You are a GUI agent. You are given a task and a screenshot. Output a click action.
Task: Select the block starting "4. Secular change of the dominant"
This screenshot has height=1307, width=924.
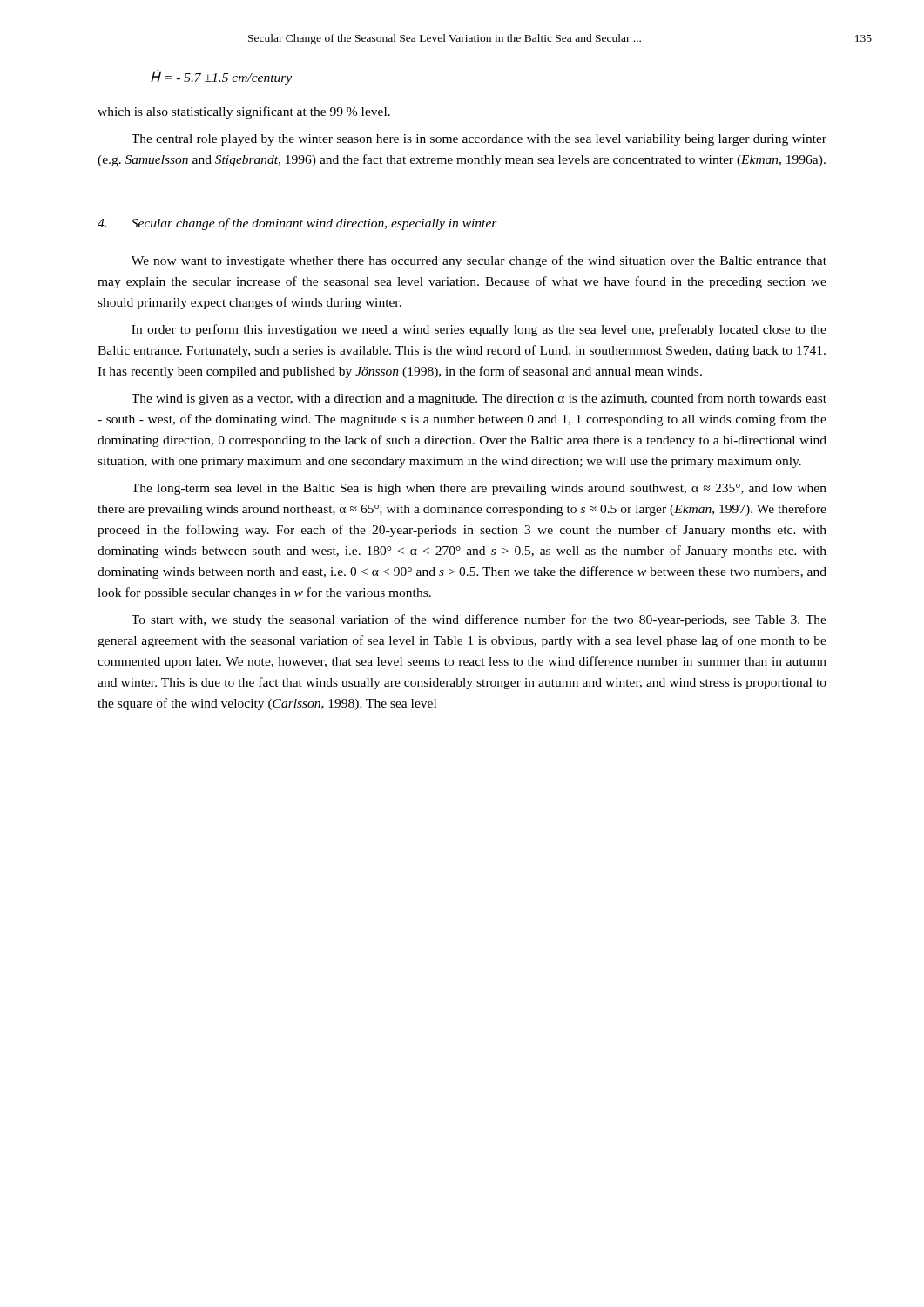click(462, 223)
